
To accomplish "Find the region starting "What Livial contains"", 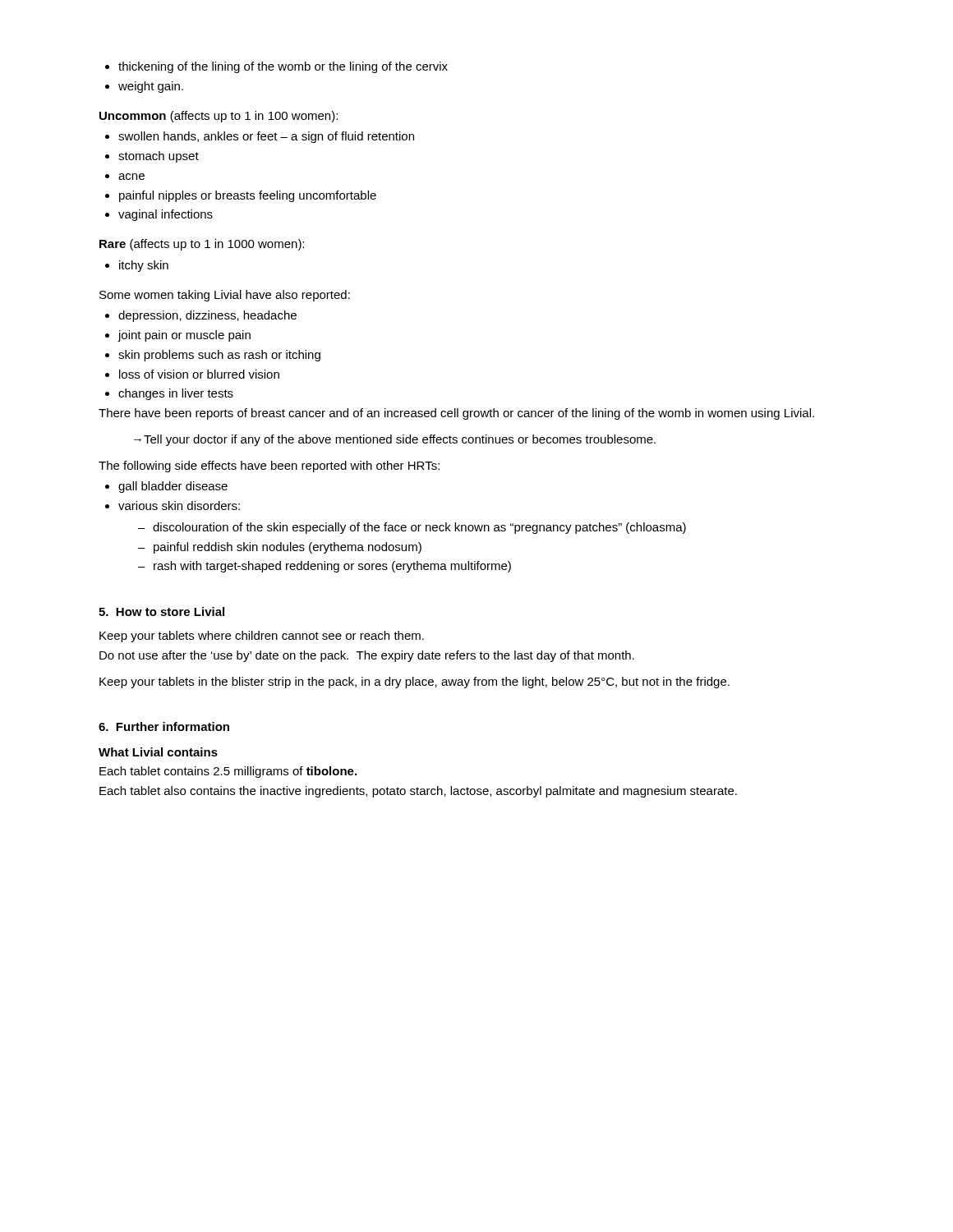I will pos(158,752).
